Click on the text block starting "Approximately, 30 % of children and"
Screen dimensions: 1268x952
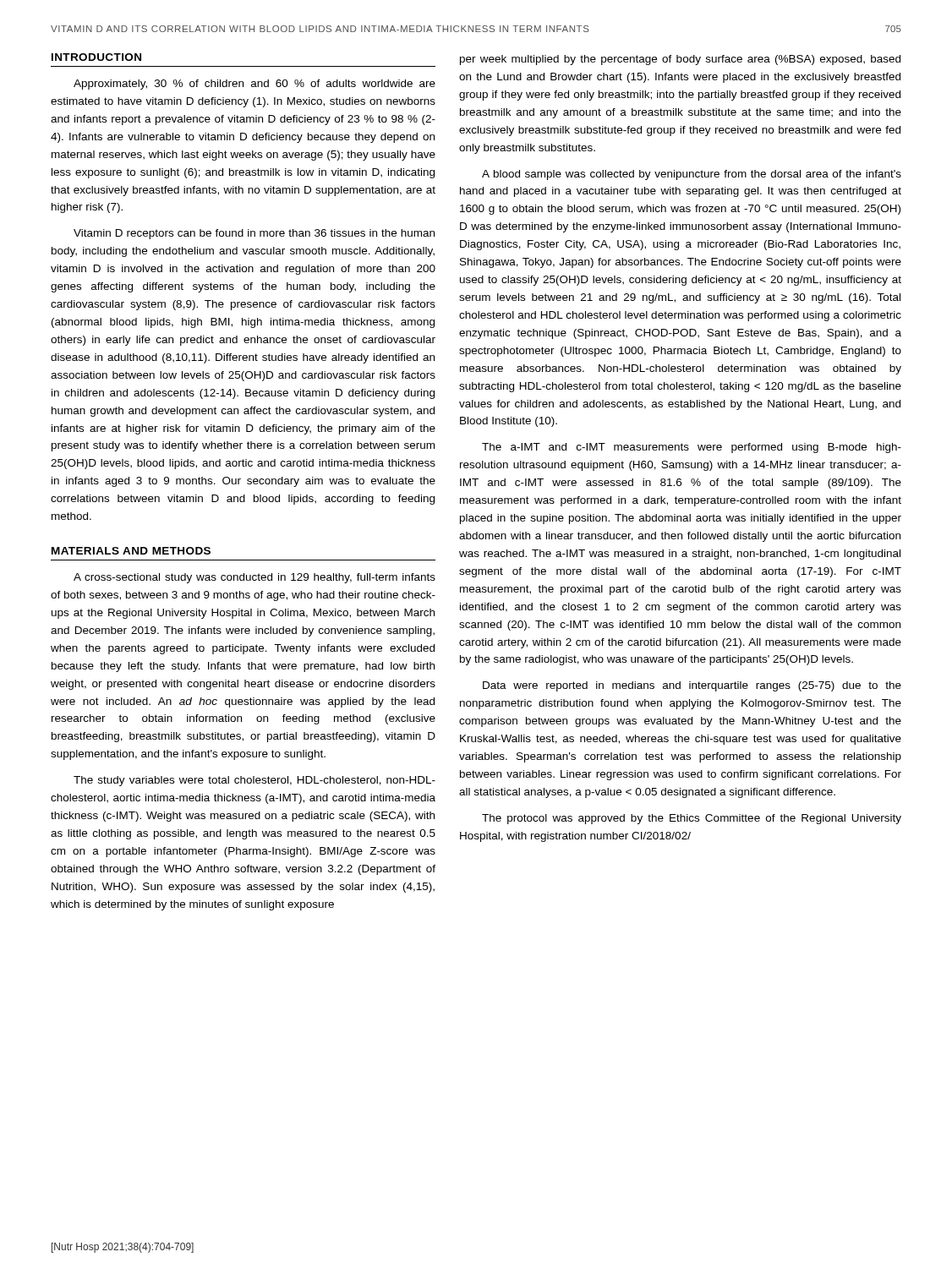pos(243,301)
